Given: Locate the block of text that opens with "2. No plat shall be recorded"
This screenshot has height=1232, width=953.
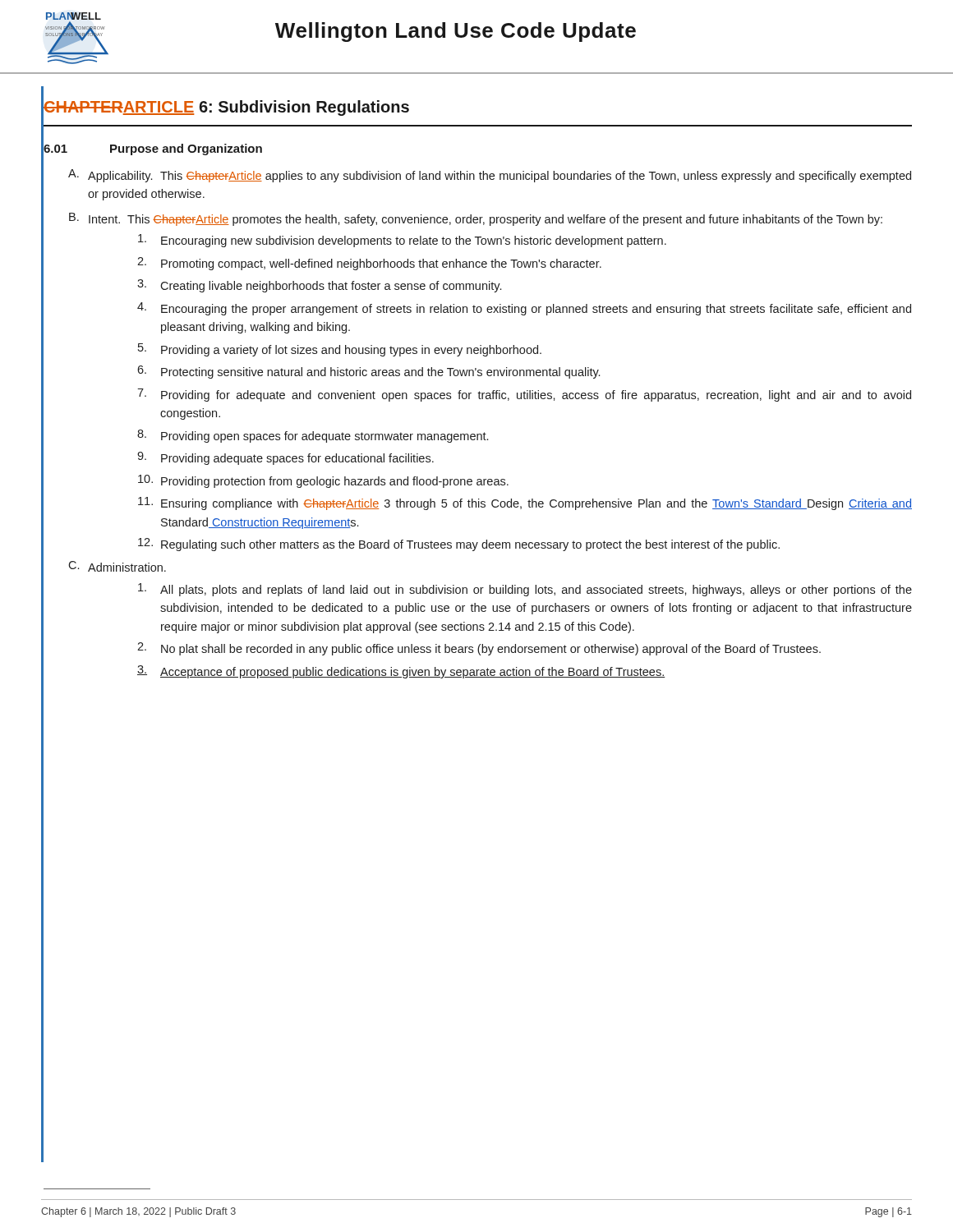Looking at the screenshot, I should (525, 649).
